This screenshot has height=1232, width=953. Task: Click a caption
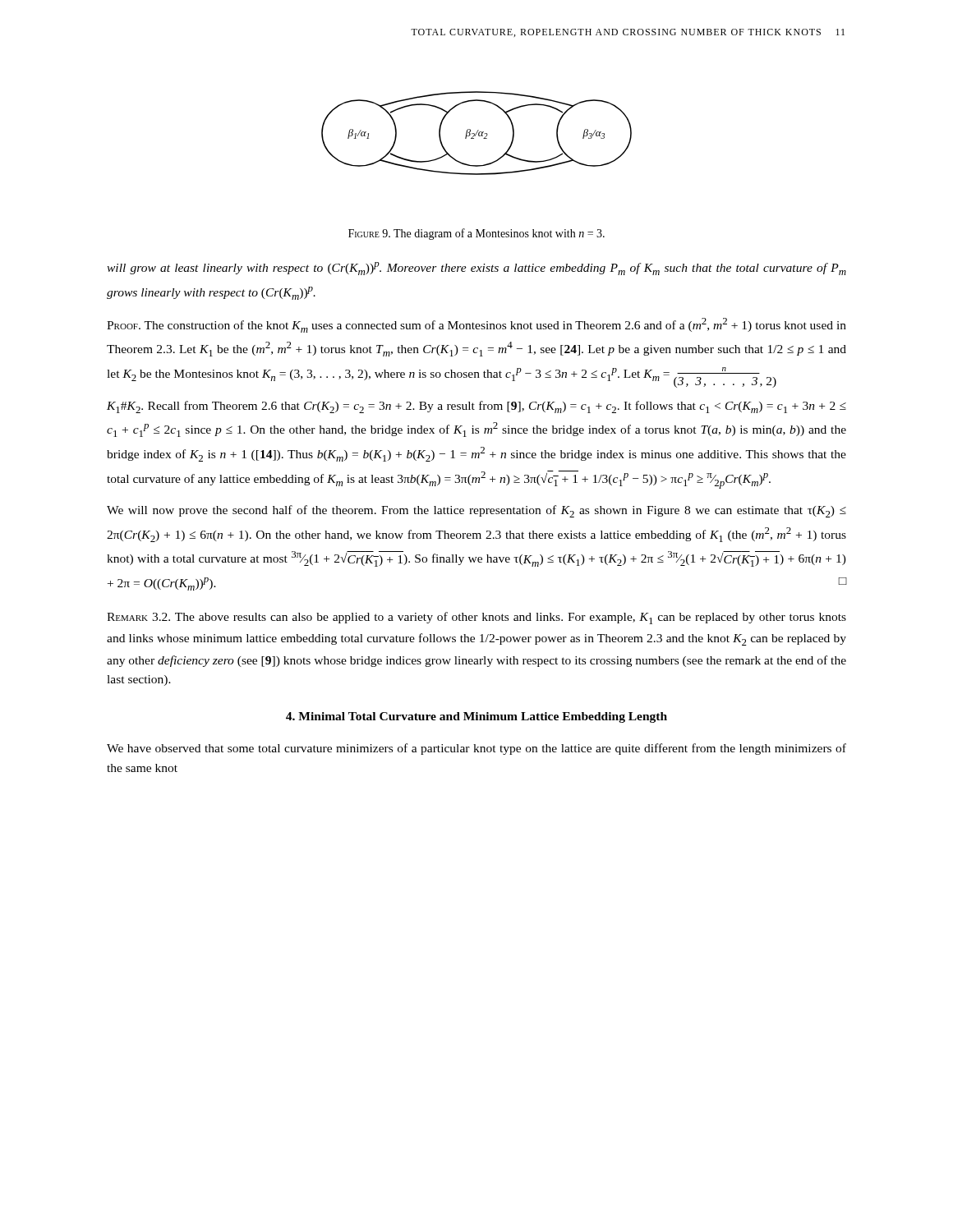click(476, 234)
